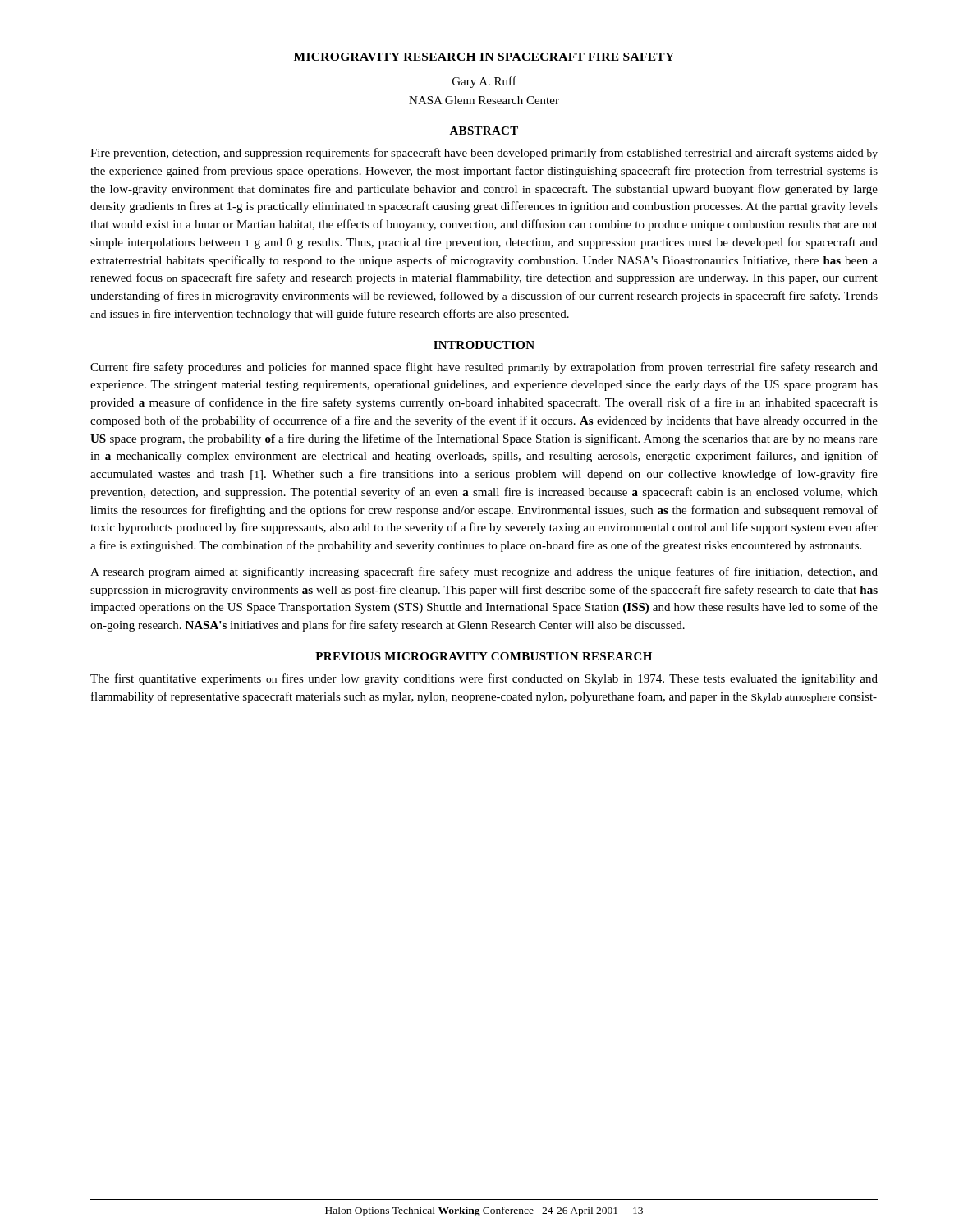968x1232 pixels.
Task: Where is the title that starts "MICROGRAVITY RESEARCH IN"?
Action: [484, 56]
